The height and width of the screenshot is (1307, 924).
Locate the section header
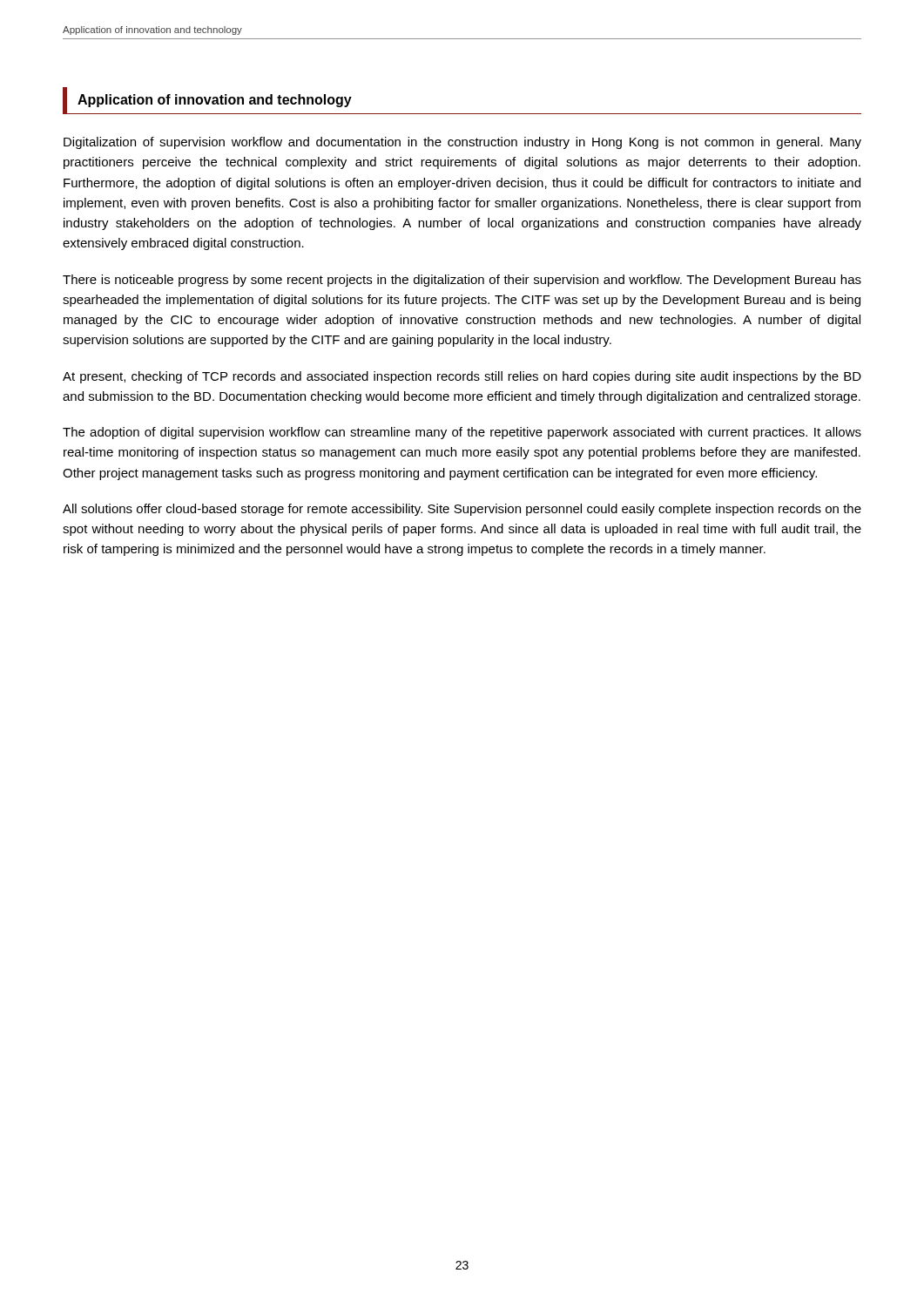[462, 101]
